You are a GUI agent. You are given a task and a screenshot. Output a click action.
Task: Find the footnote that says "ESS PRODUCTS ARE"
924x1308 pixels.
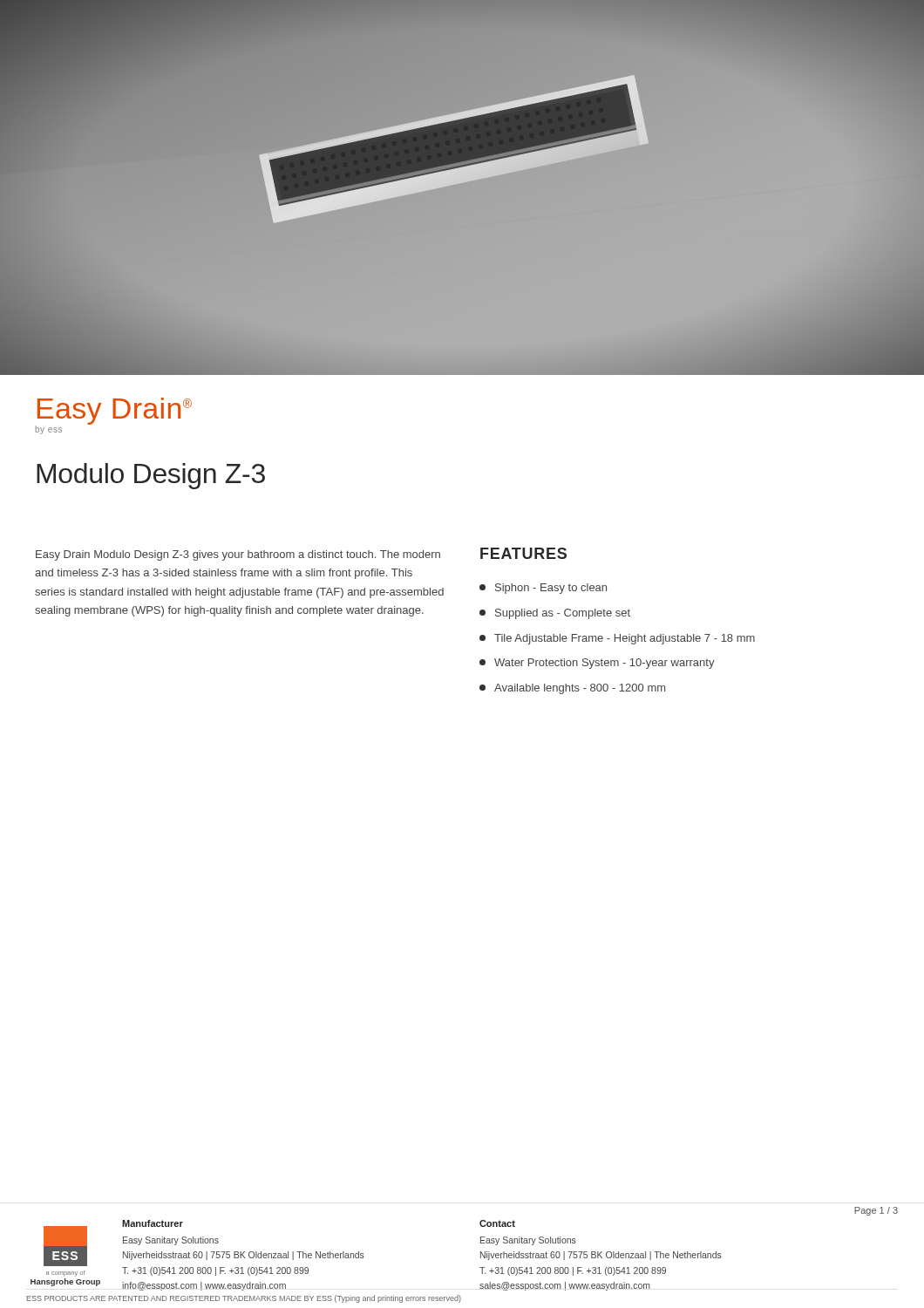(x=244, y=1298)
